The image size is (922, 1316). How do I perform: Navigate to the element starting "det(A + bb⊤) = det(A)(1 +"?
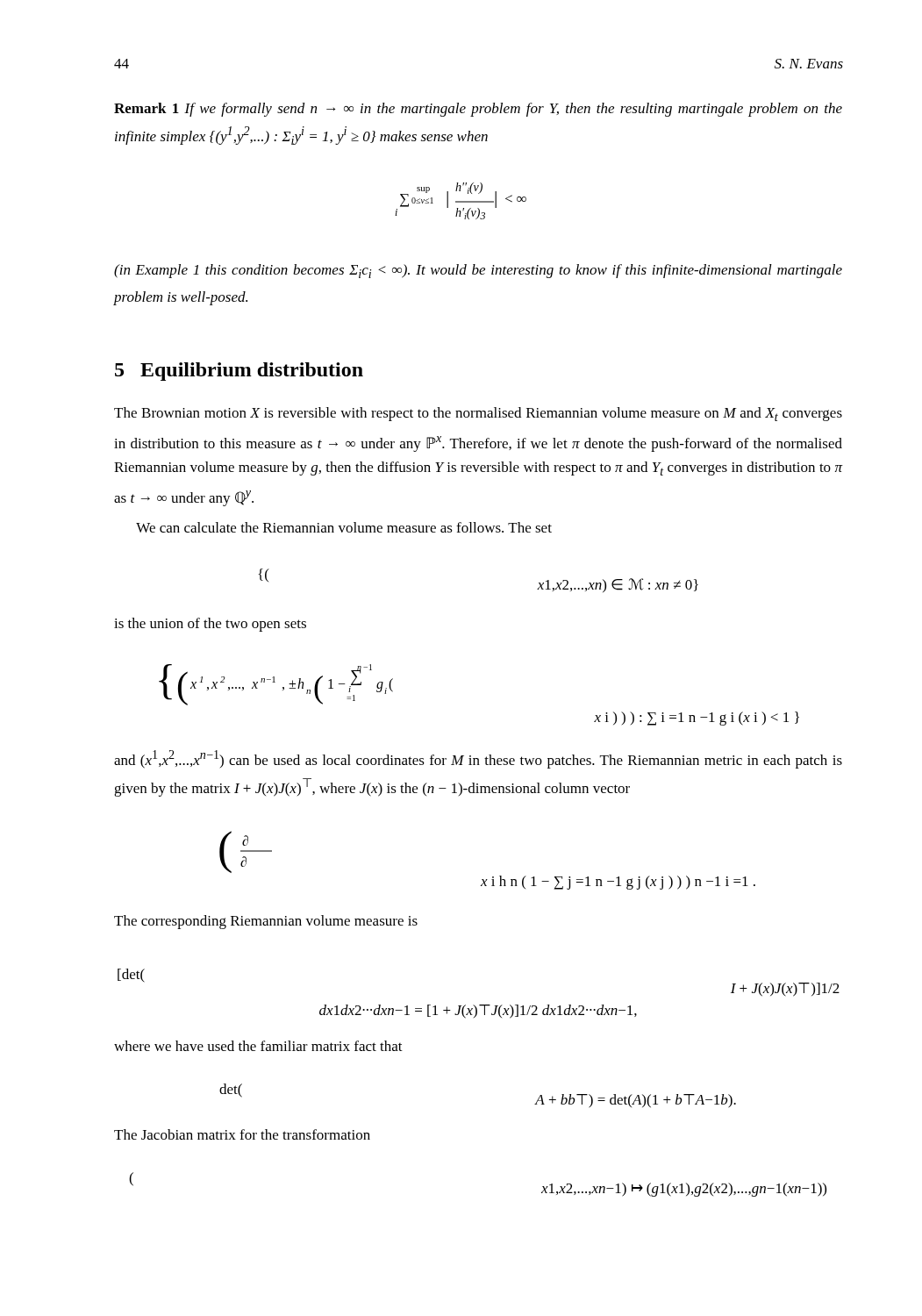(235, 1094)
